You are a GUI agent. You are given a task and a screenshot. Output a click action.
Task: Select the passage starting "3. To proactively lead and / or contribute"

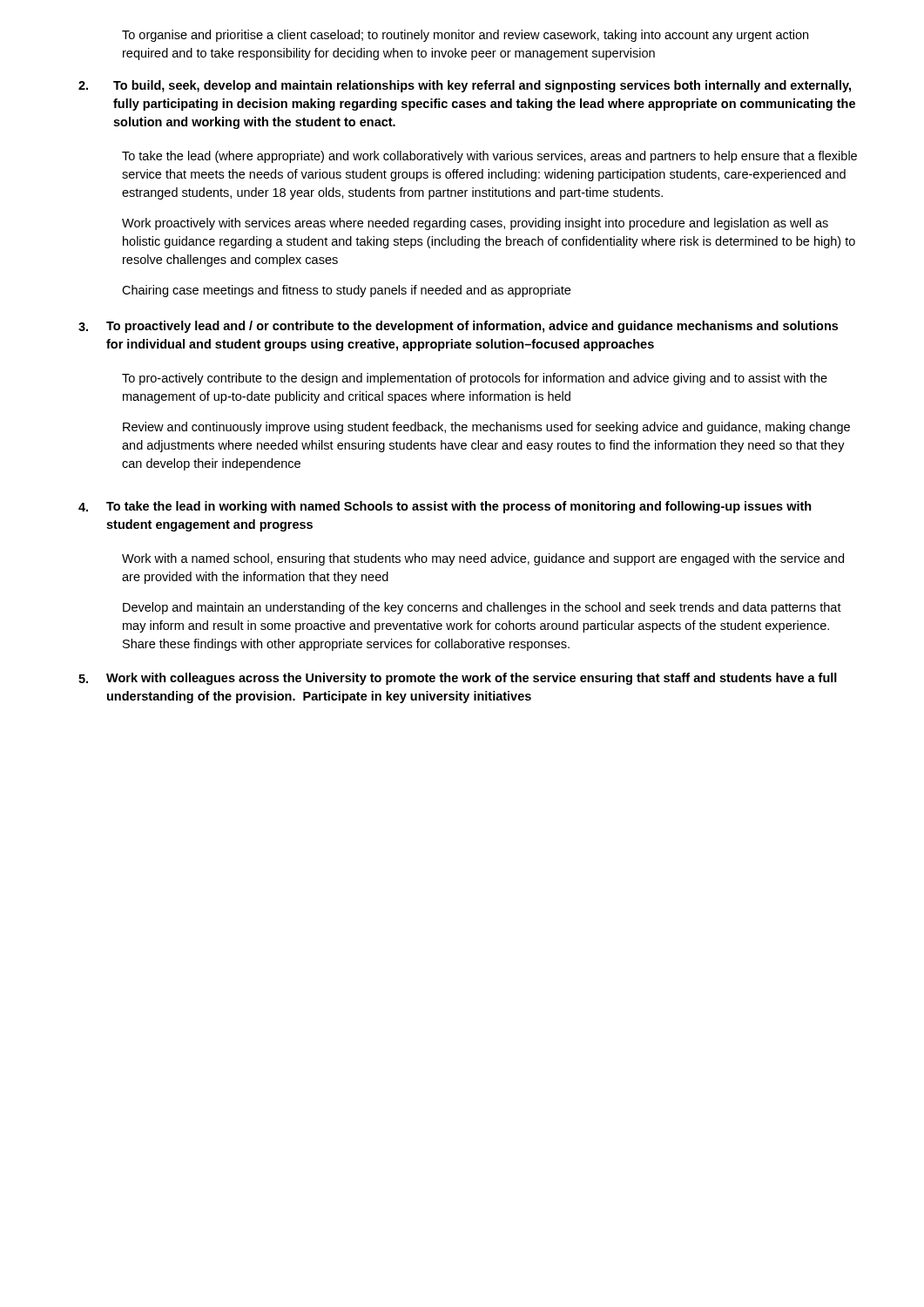469,336
